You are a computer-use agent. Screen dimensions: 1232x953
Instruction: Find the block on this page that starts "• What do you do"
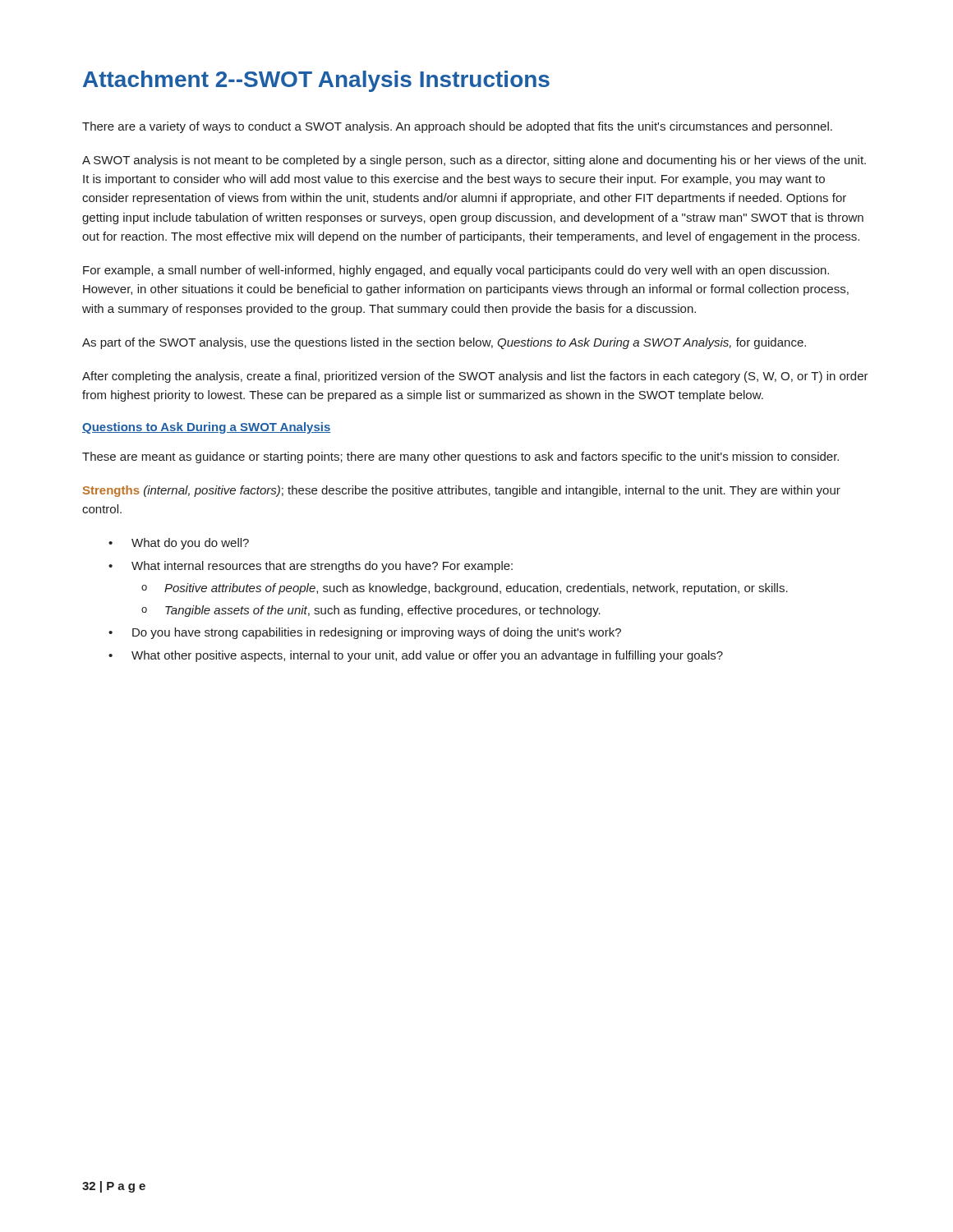pyautogui.click(x=179, y=544)
